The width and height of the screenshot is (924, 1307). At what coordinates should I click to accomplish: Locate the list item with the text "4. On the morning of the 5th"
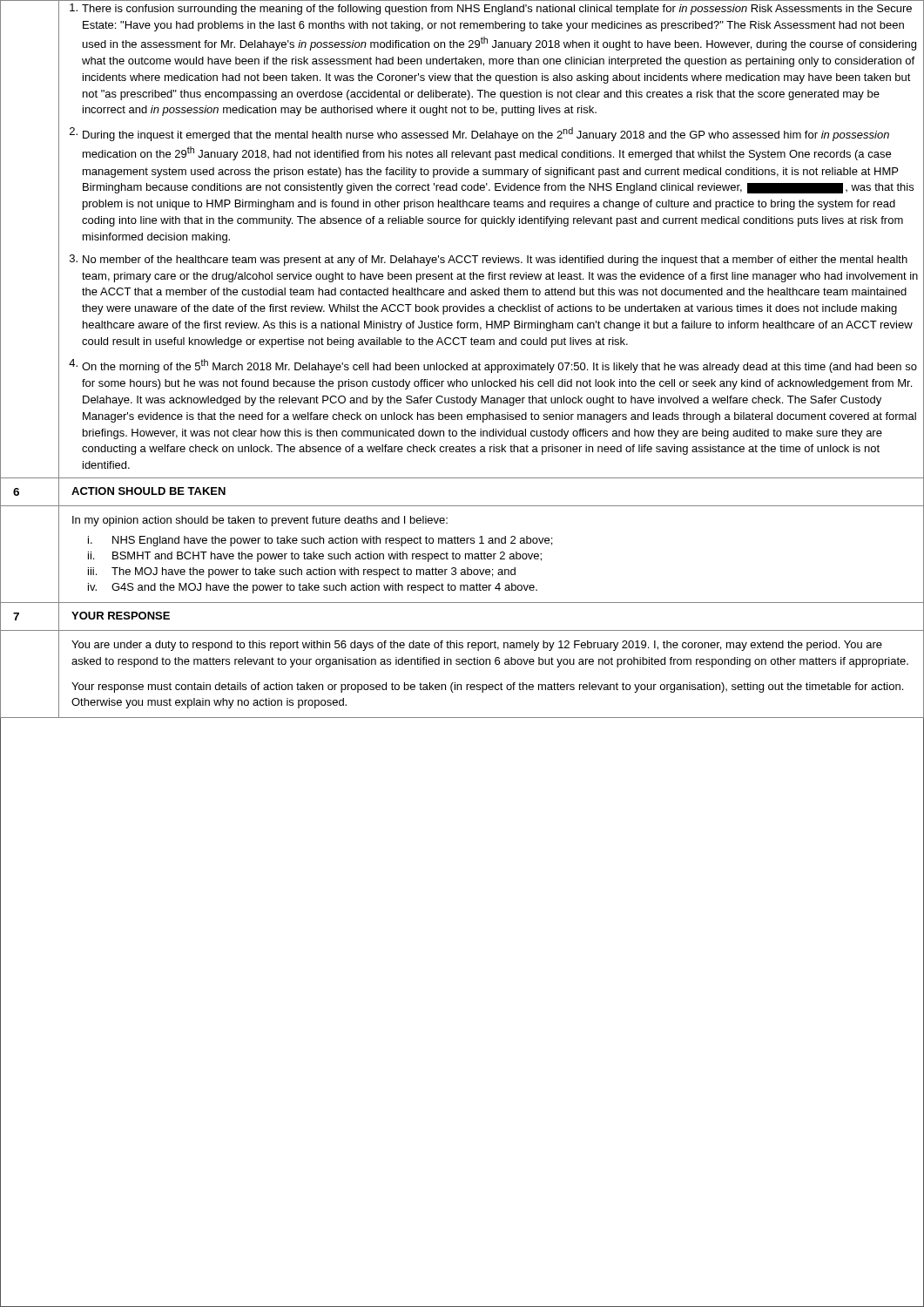tap(491, 415)
